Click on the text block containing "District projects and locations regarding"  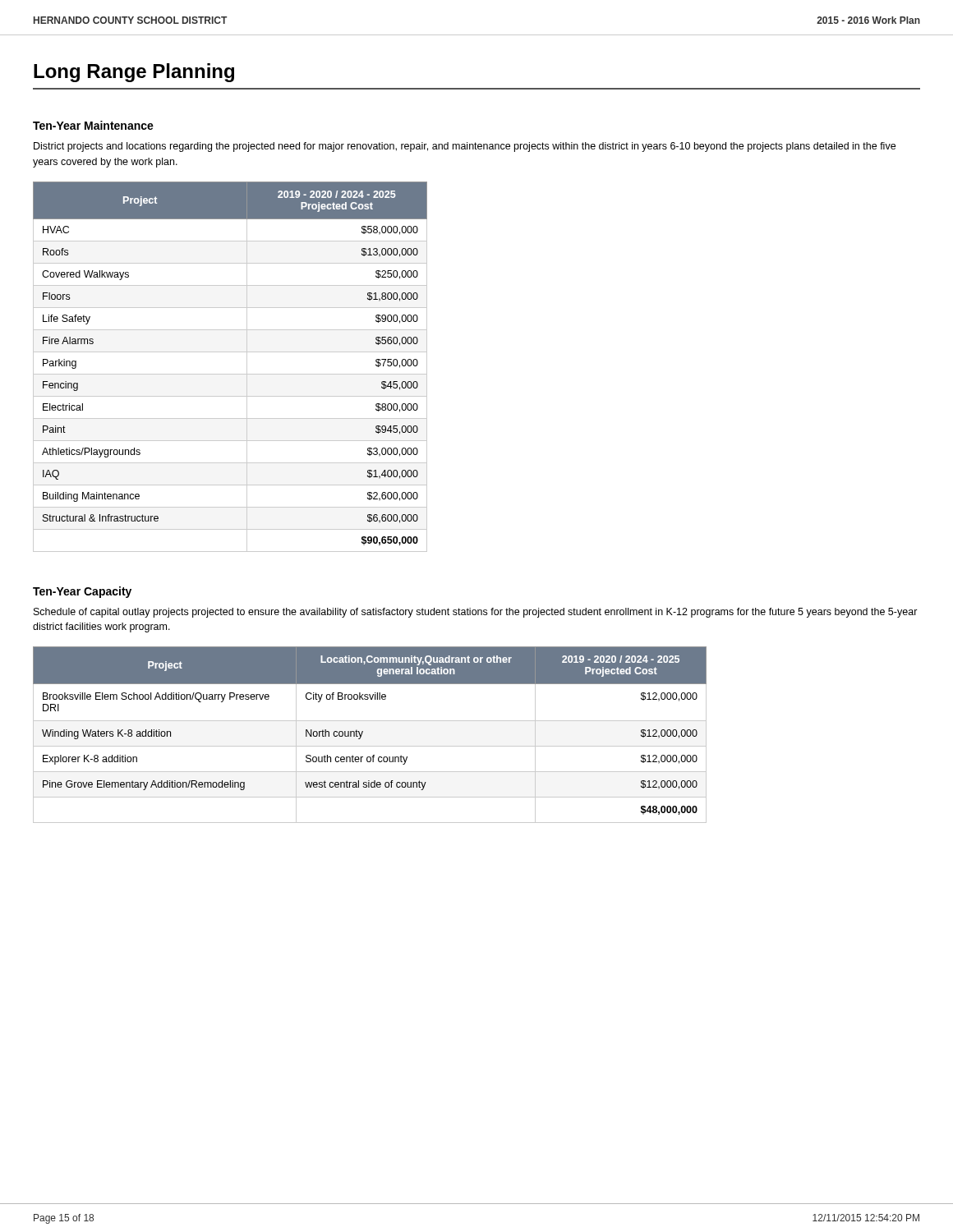(464, 154)
